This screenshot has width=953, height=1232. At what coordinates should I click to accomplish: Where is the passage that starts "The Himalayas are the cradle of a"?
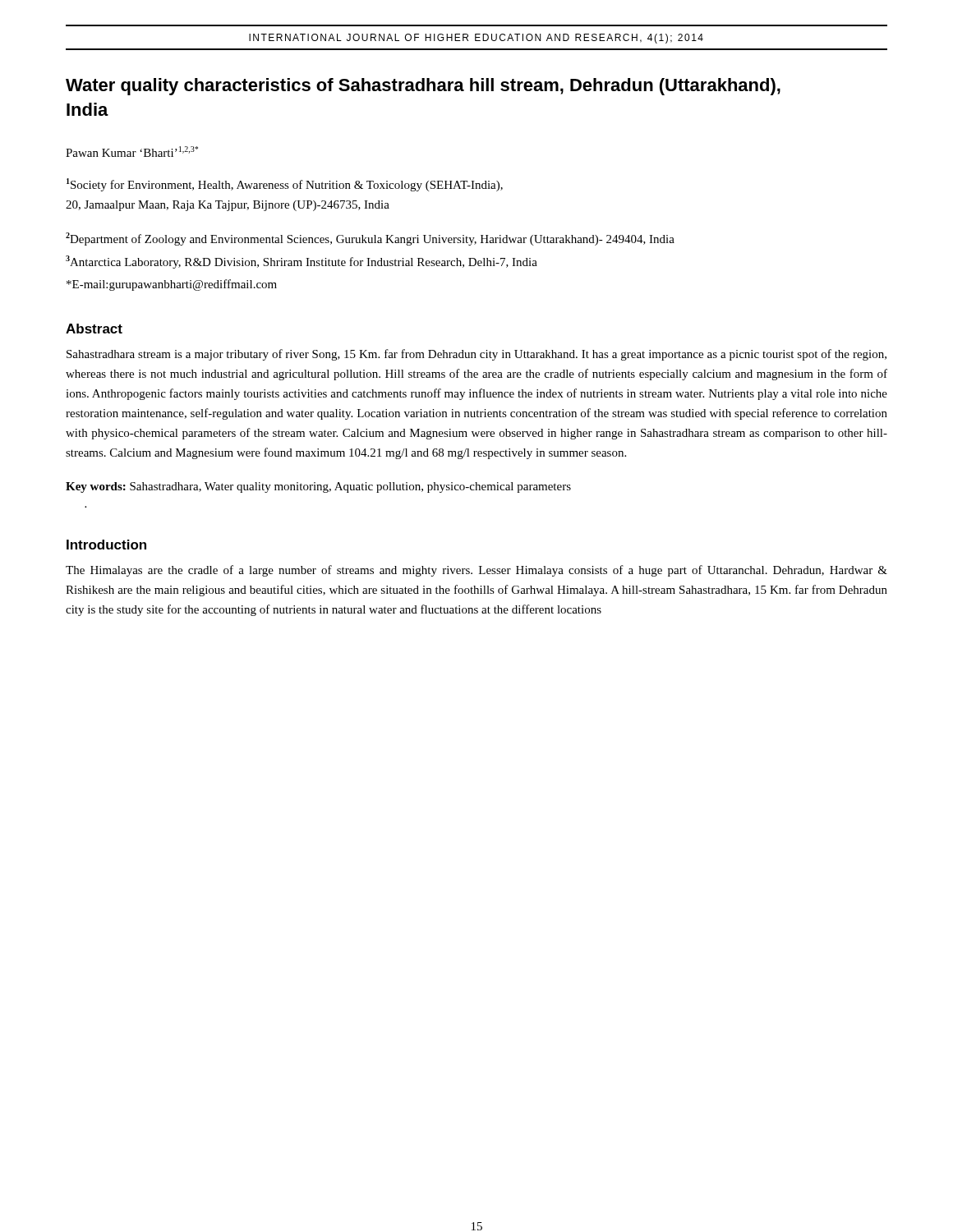pos(476,590)
